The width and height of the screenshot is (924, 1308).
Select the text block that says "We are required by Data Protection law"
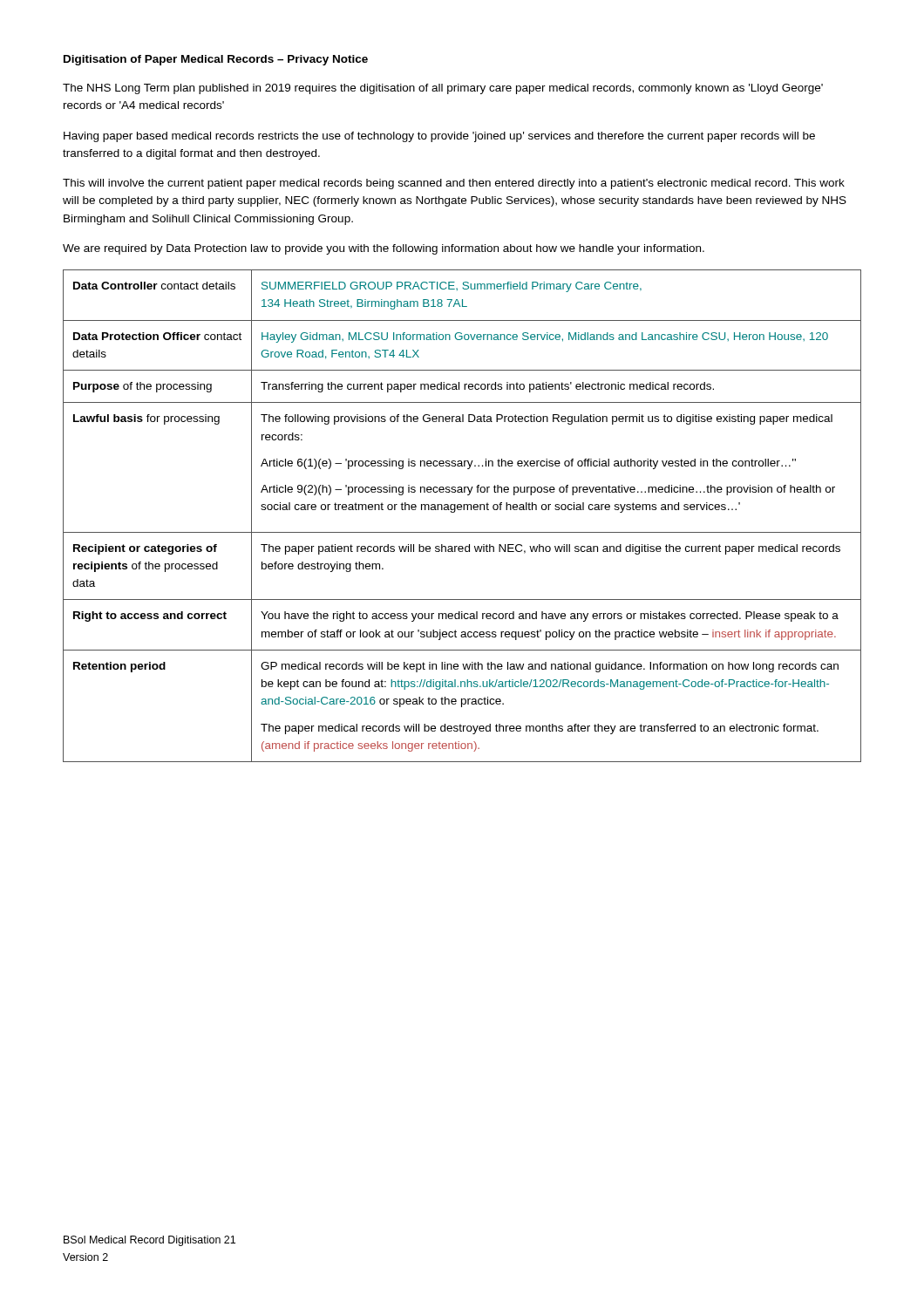click(x=384, y=248)
